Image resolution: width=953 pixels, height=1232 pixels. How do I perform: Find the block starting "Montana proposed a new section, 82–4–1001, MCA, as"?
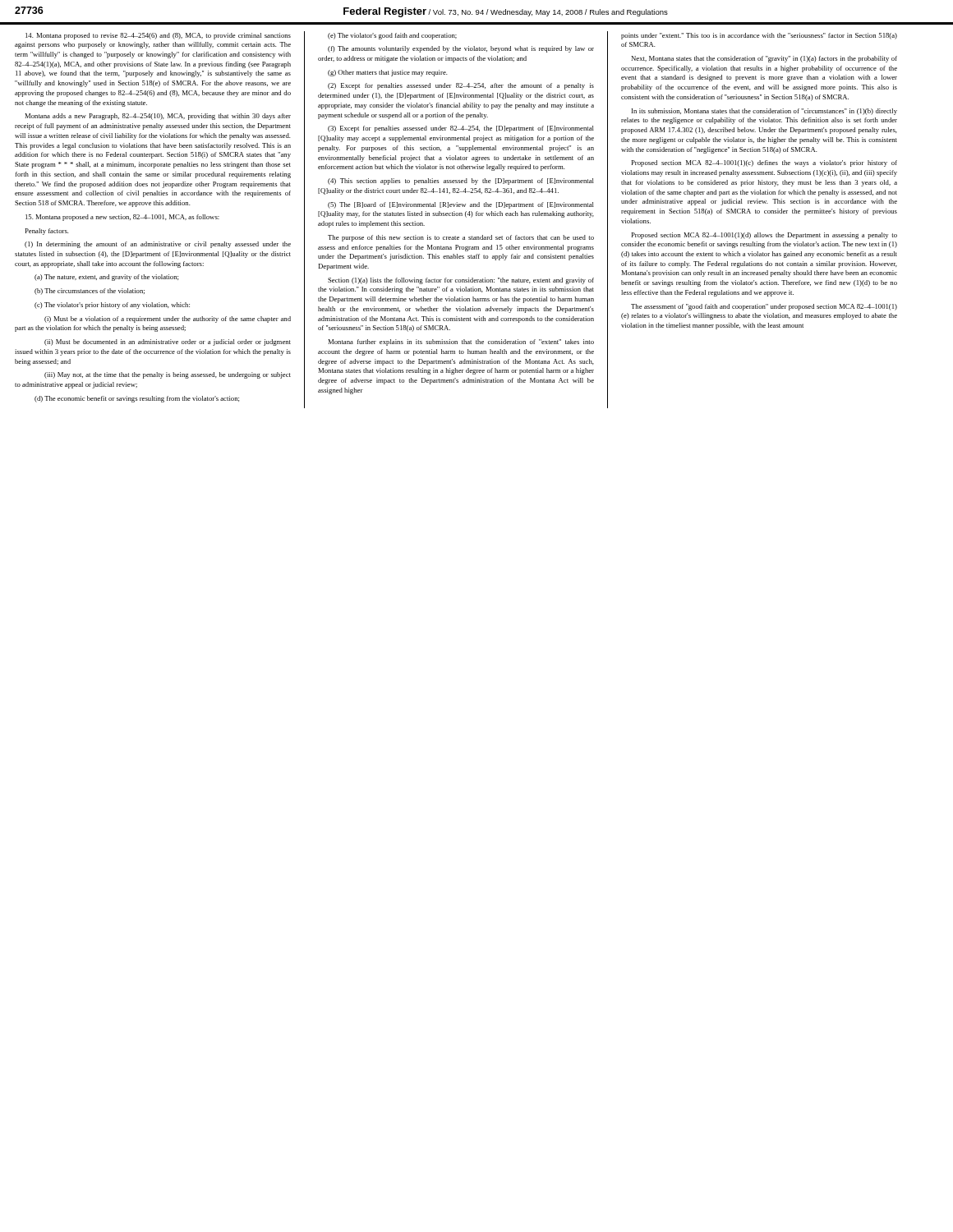click(153, 217)
